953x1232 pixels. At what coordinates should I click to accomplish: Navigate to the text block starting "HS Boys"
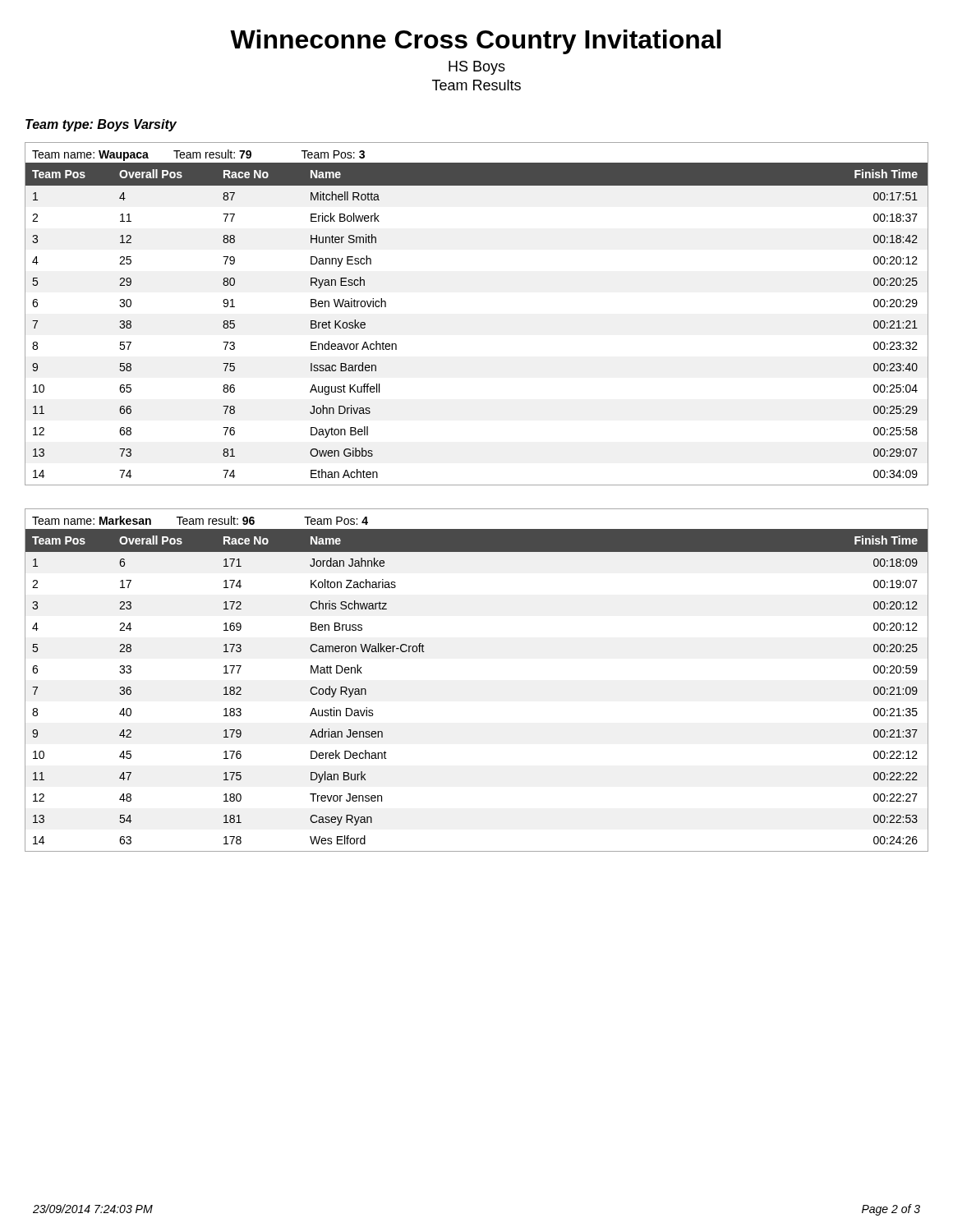tap(476, 67)
